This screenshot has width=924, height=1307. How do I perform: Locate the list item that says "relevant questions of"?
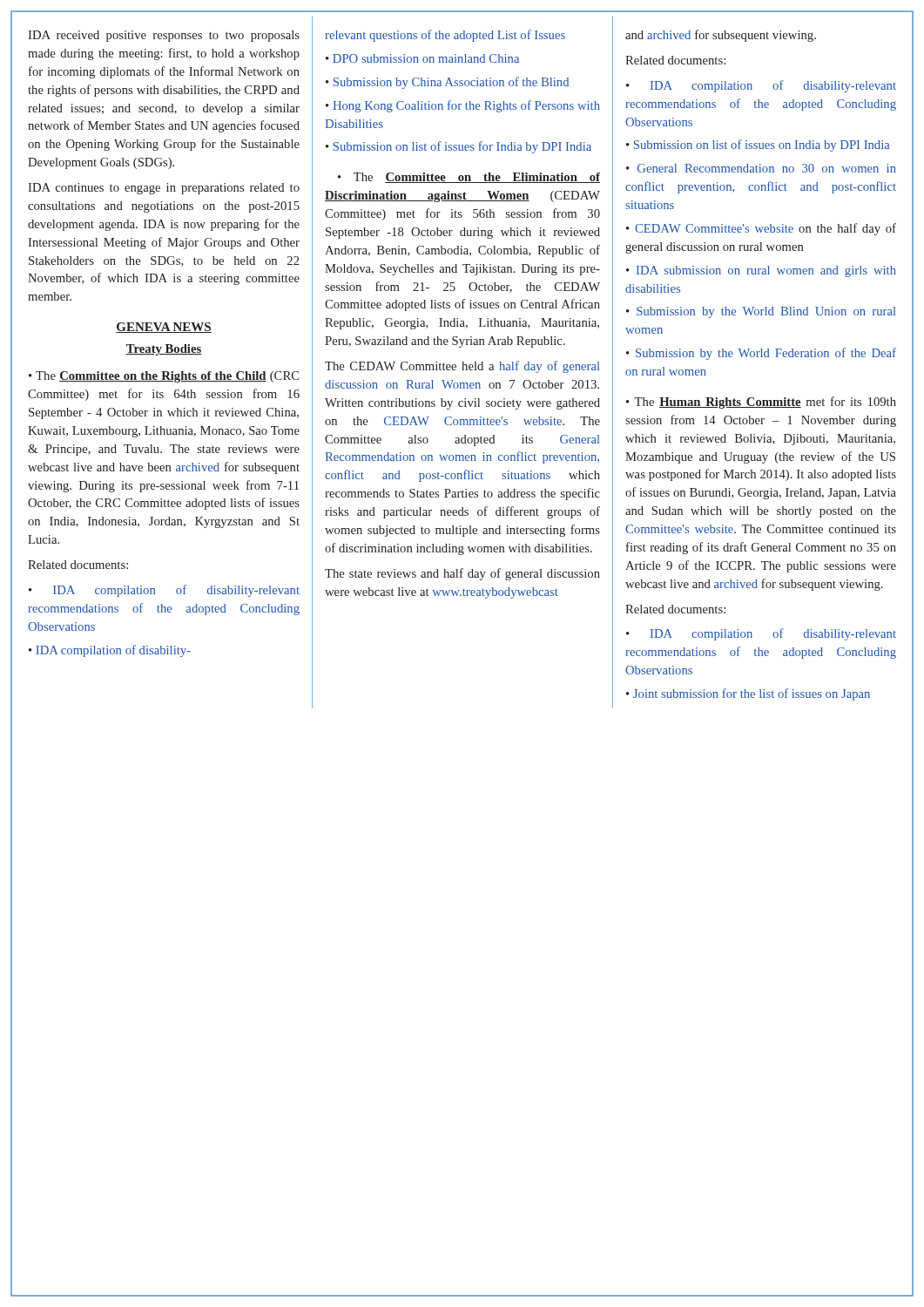(x=445, y=35)
